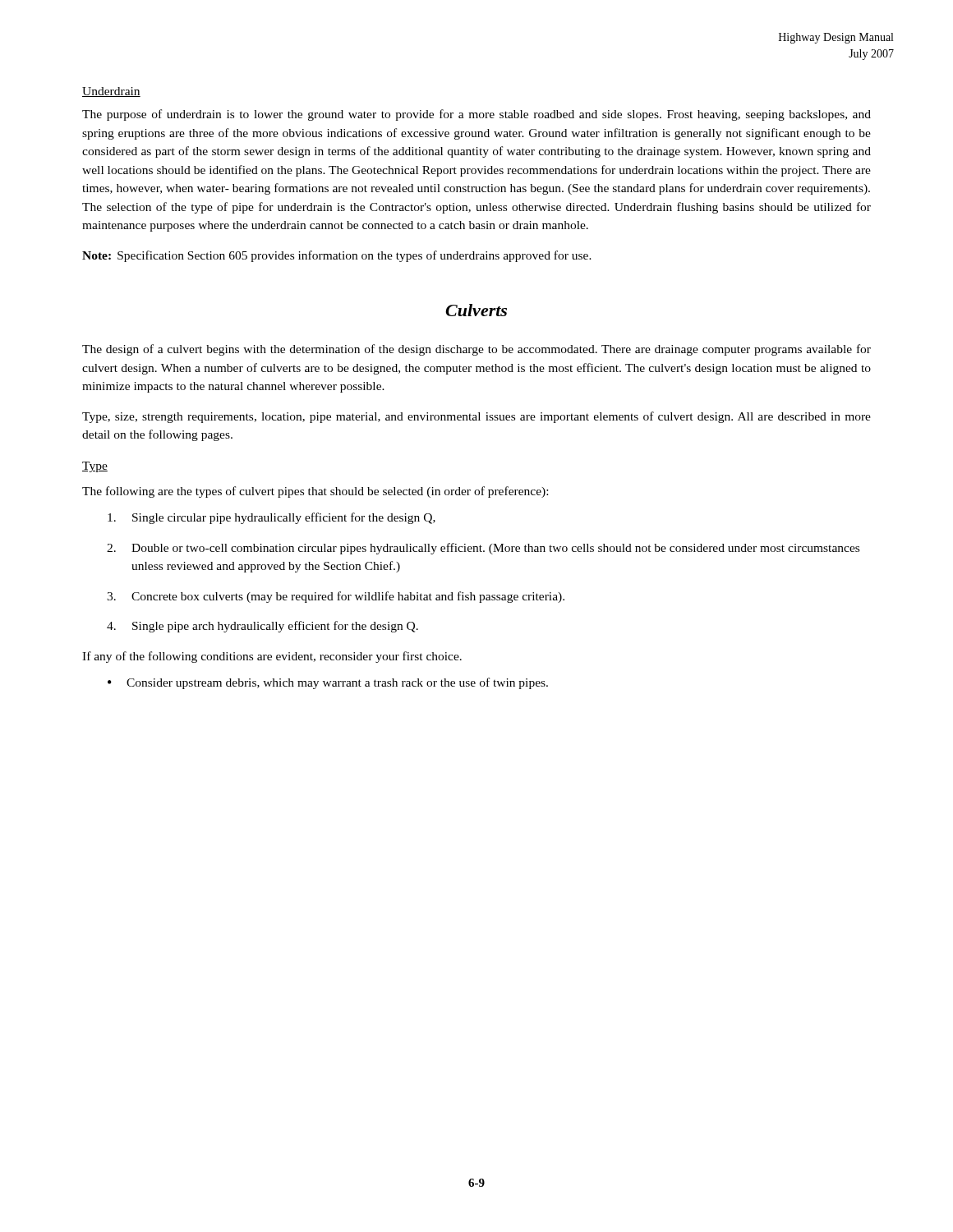The height and width of the screenshot is (1232, 953).
Task: Select the text block with the text "If any of the following conditions"
Action: point(272,656)
